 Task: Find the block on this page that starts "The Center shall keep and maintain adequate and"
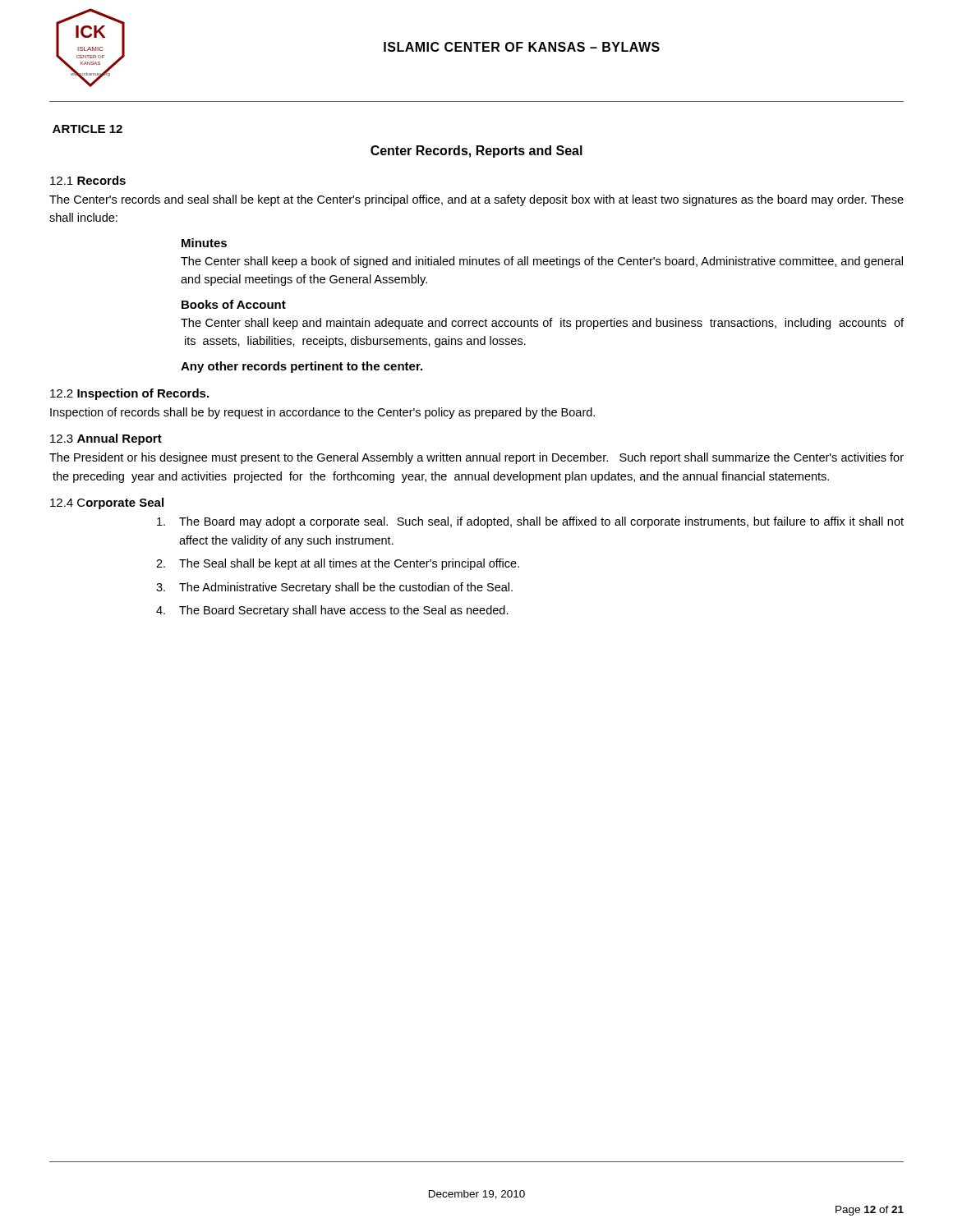tap(542, 332)
